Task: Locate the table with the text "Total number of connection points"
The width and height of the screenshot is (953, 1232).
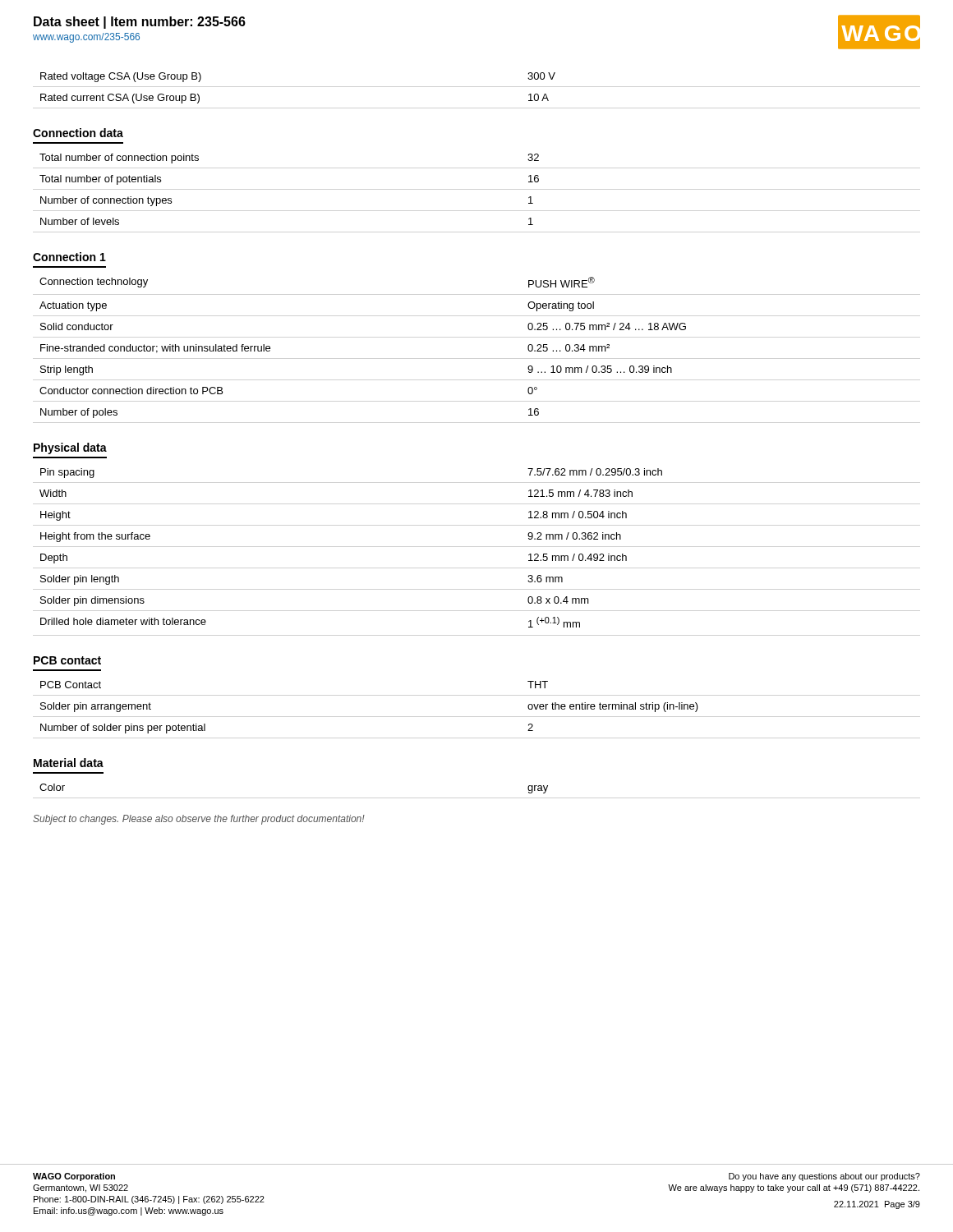Action: [476, 190]
